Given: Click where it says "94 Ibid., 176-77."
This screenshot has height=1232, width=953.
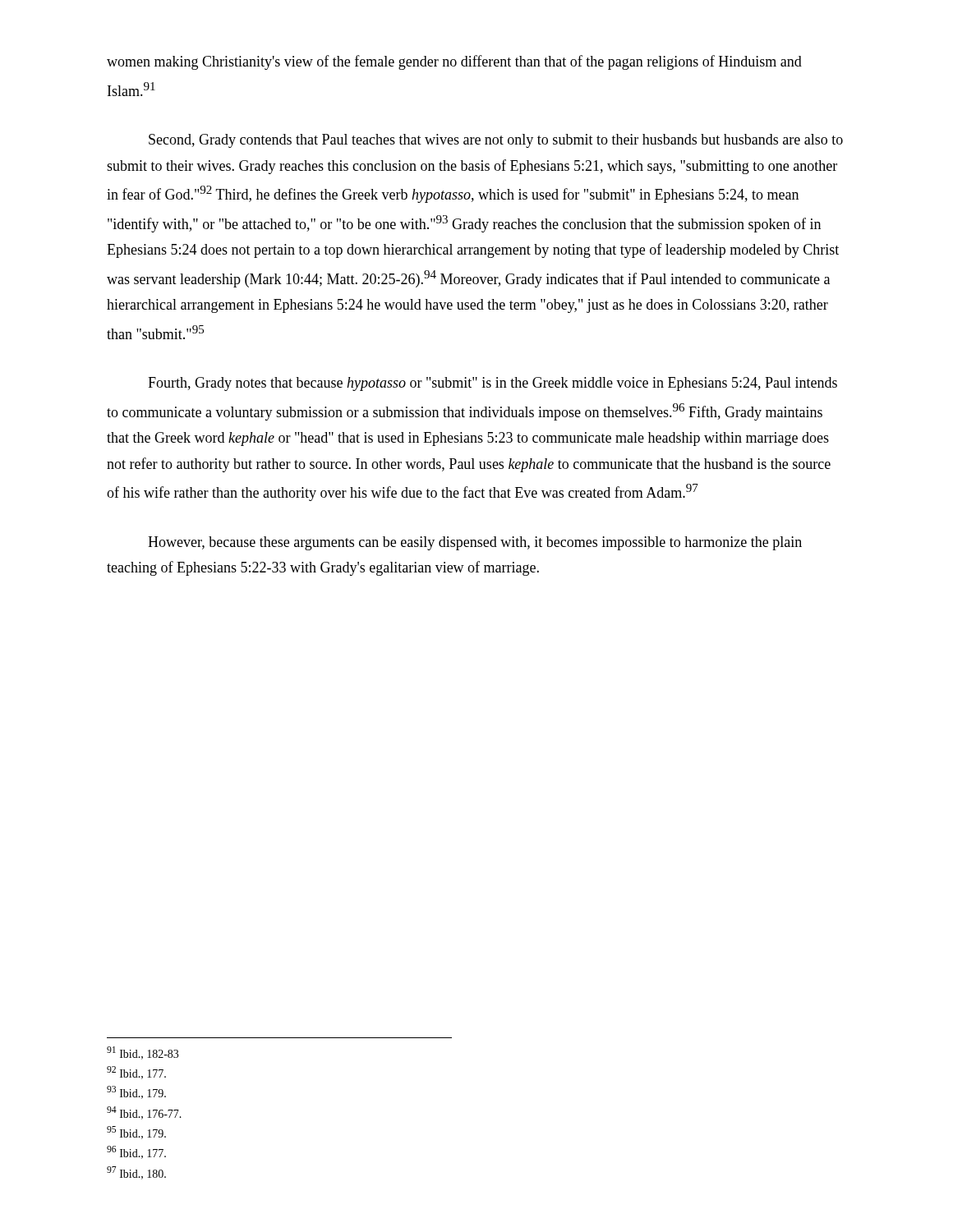Looking at the screenshot, I should click(144, 1113).
